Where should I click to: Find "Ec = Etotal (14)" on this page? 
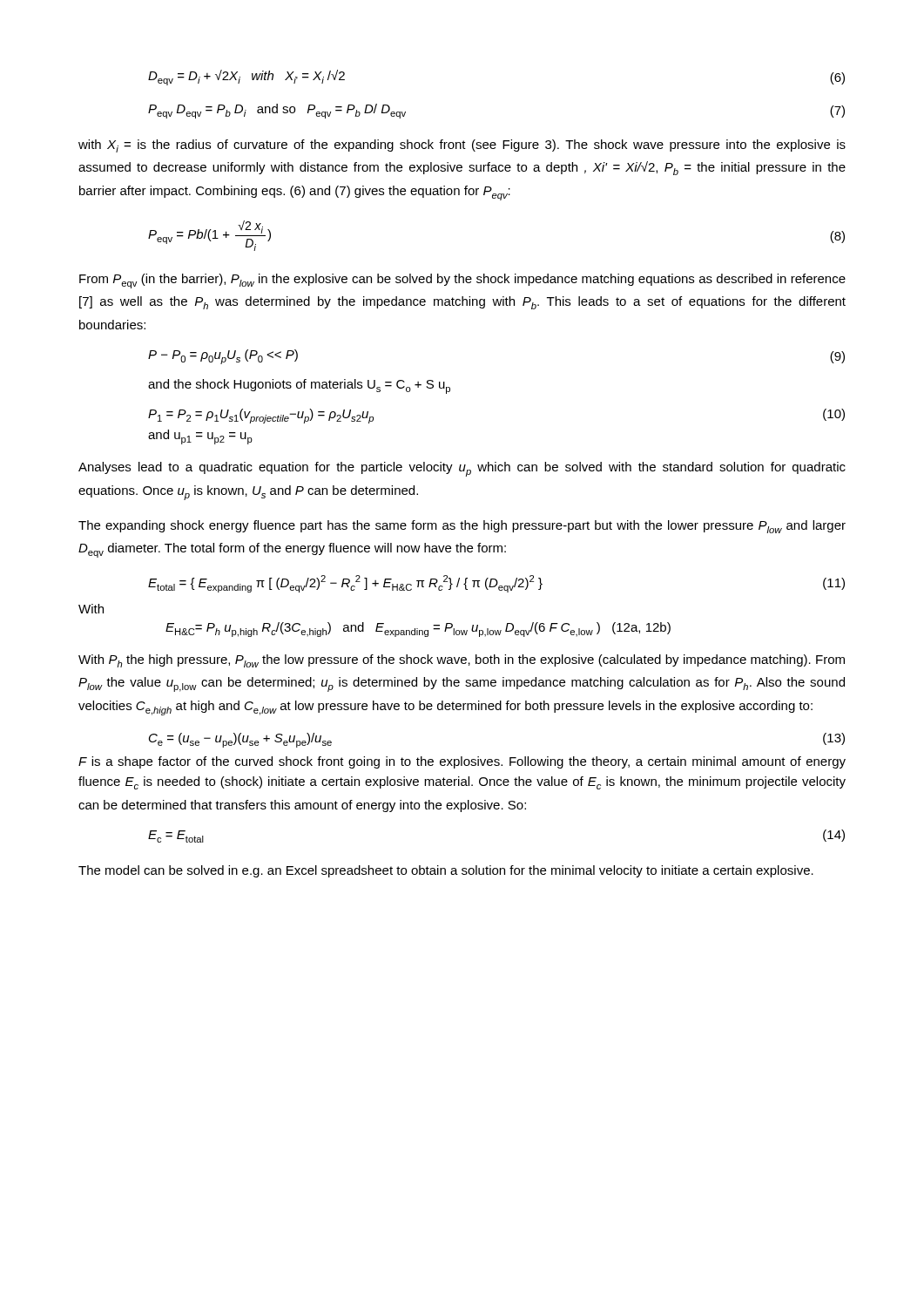tap(190, 838)
